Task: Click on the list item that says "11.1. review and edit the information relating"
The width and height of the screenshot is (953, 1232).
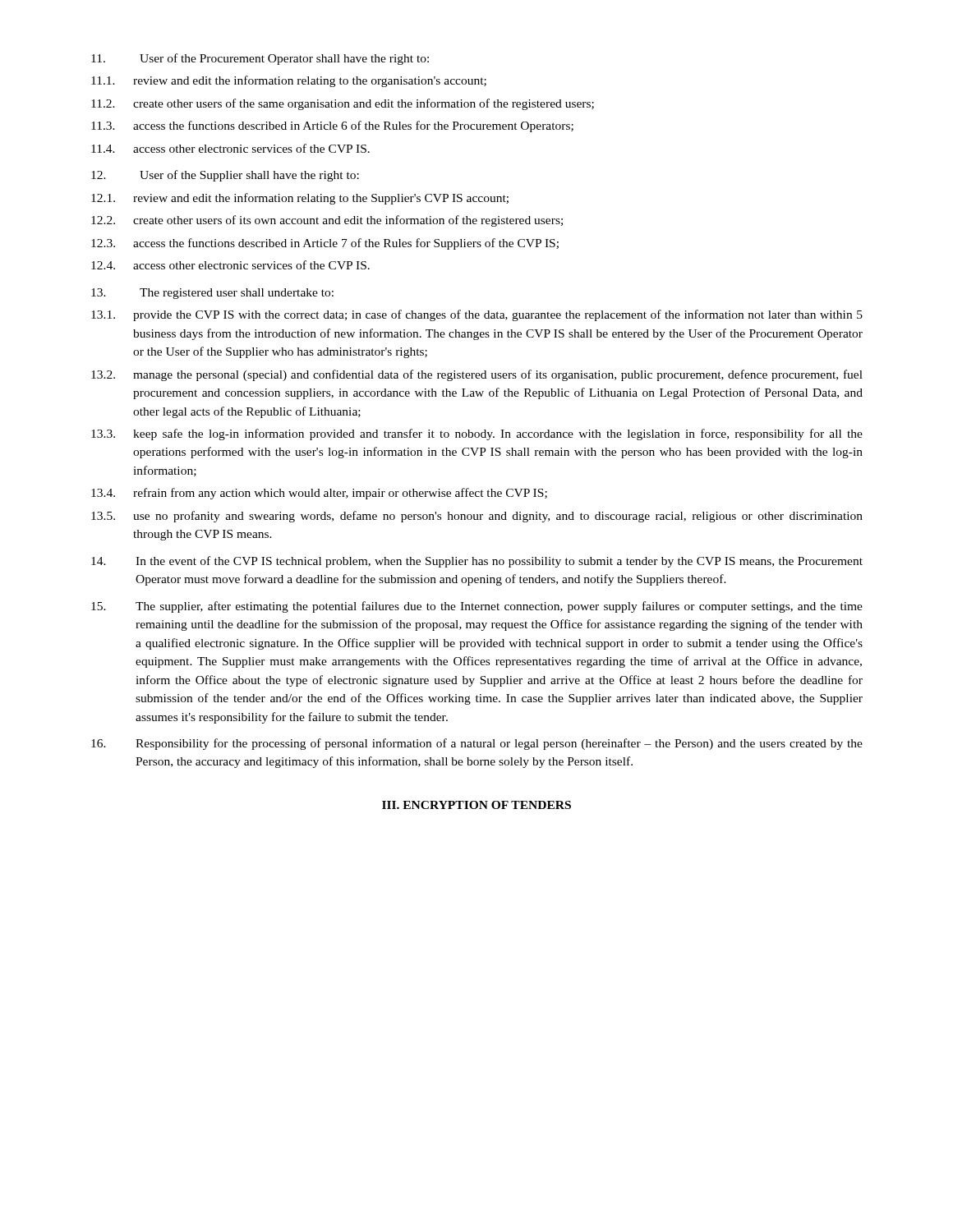Action: tap(476, 81)
